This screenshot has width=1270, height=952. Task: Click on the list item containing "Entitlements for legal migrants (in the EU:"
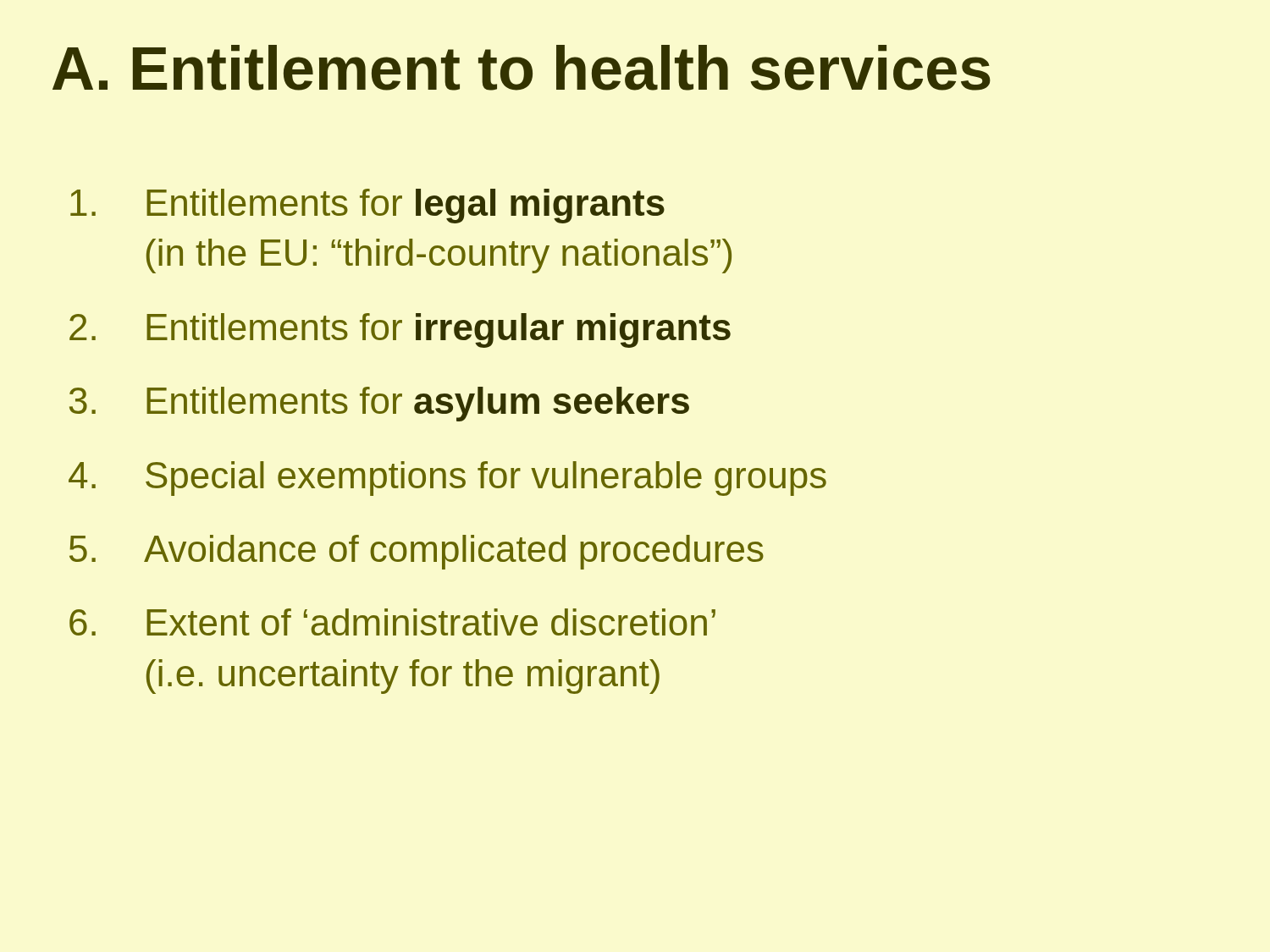[x=635, y=228]
